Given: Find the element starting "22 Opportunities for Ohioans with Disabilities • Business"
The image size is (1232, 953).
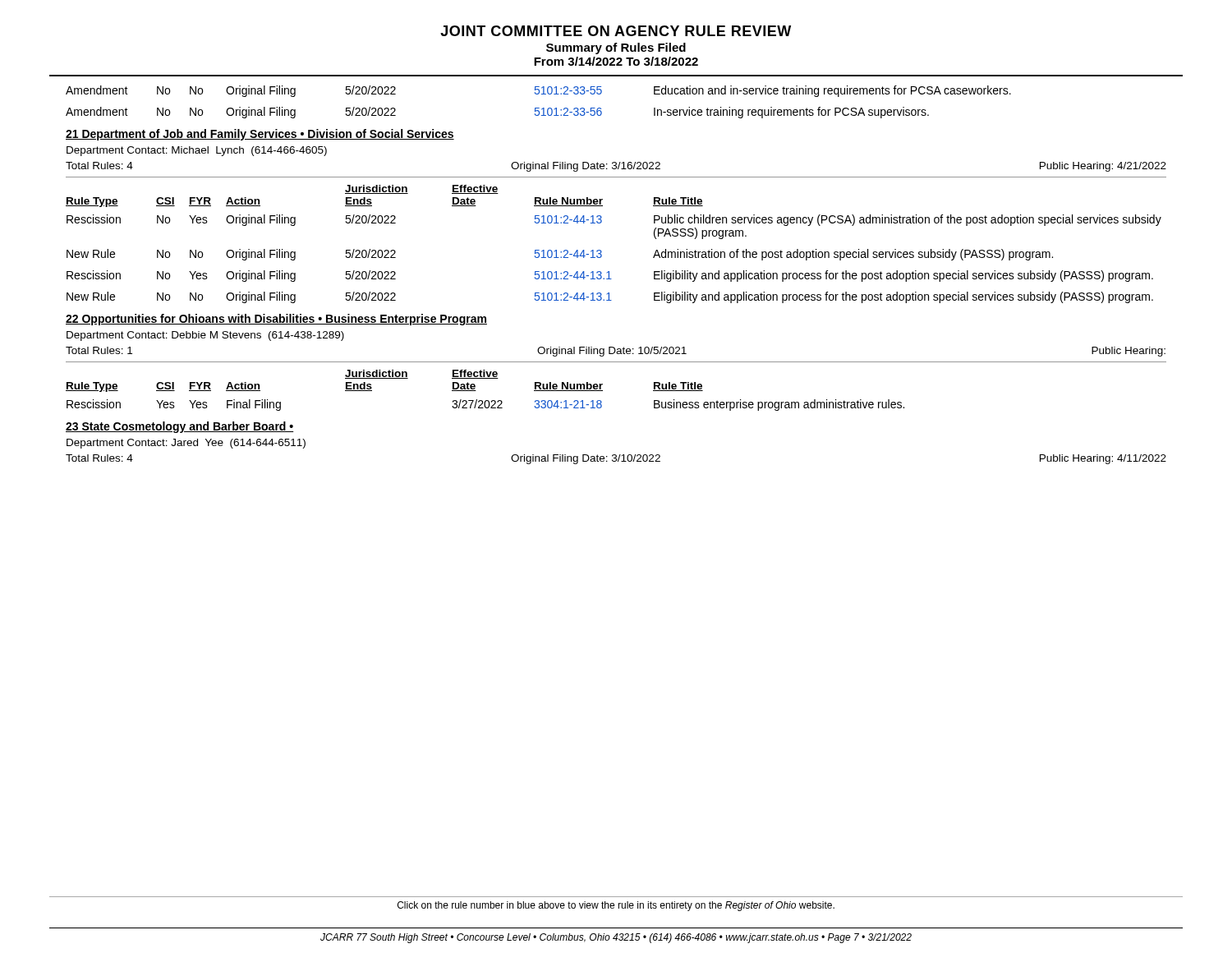Looking at the screenshot, I should (276, 319).
